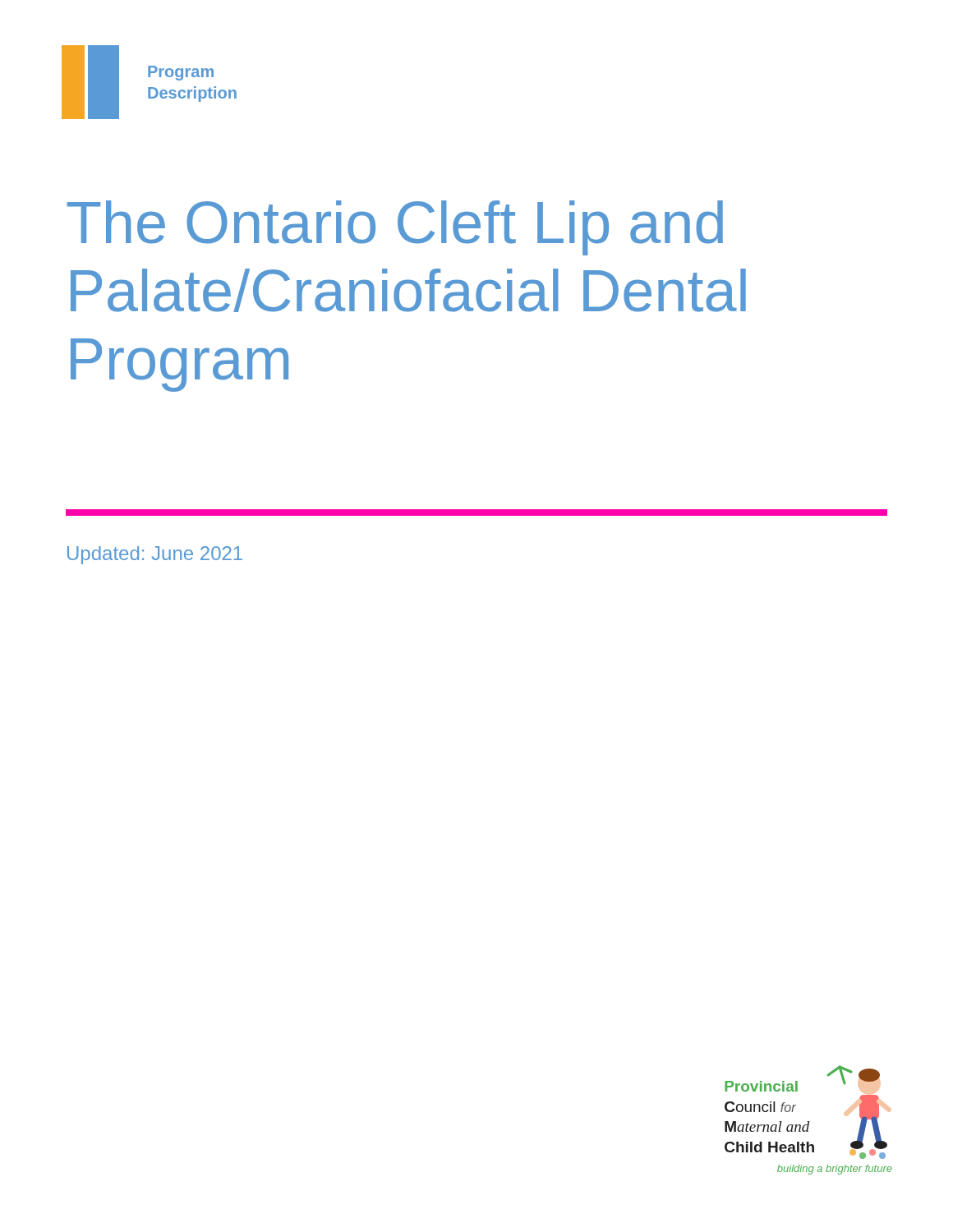This screenshot has width=953, height=1232.
Task: Select the title that says "The Ontario Cleft Lip and Palate/Craniofacial Dental Program"
Action: [x=476, y=291]
